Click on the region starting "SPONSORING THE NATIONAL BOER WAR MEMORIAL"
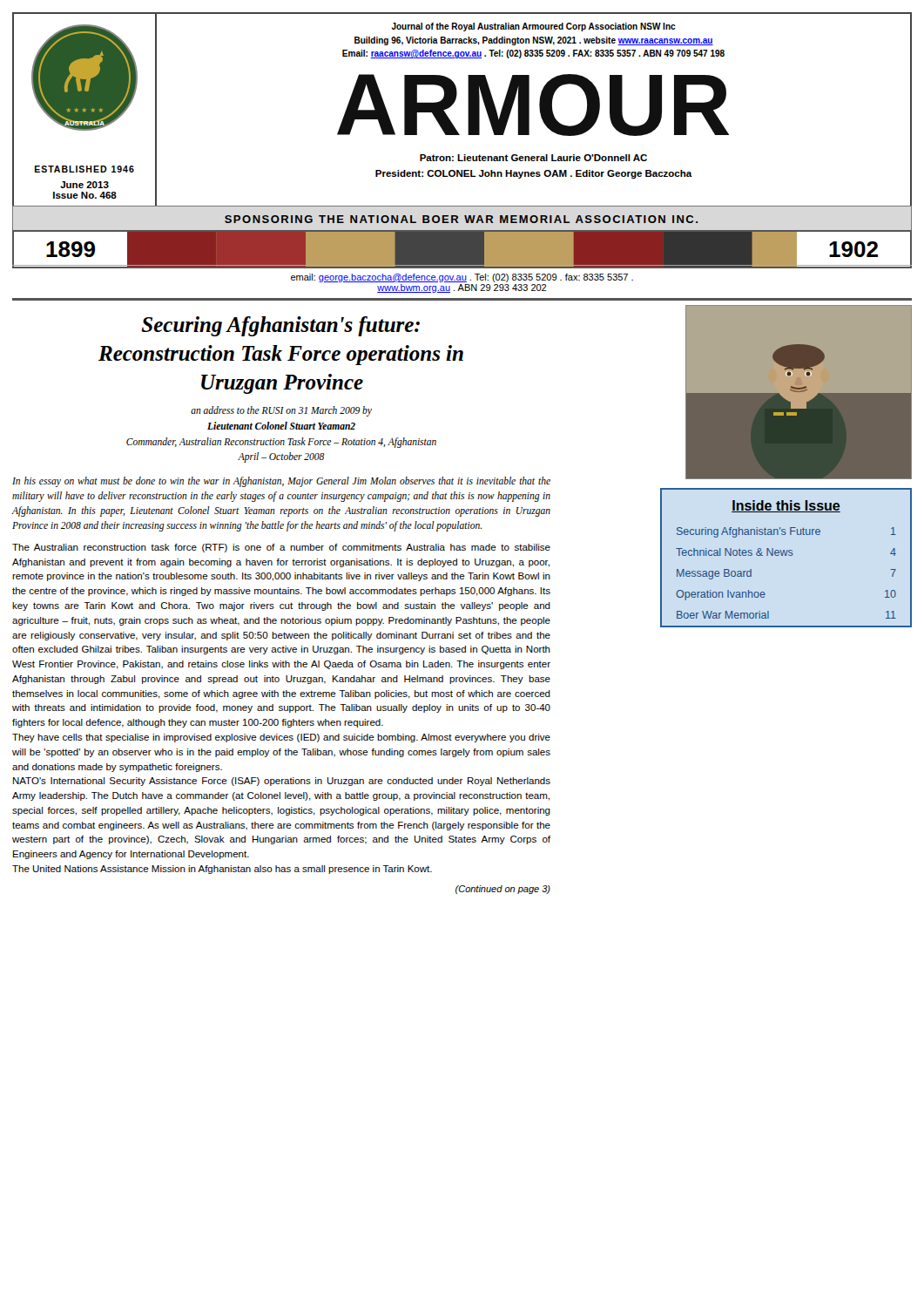This screenshot has height=1307, width=924. click(462, 219)
